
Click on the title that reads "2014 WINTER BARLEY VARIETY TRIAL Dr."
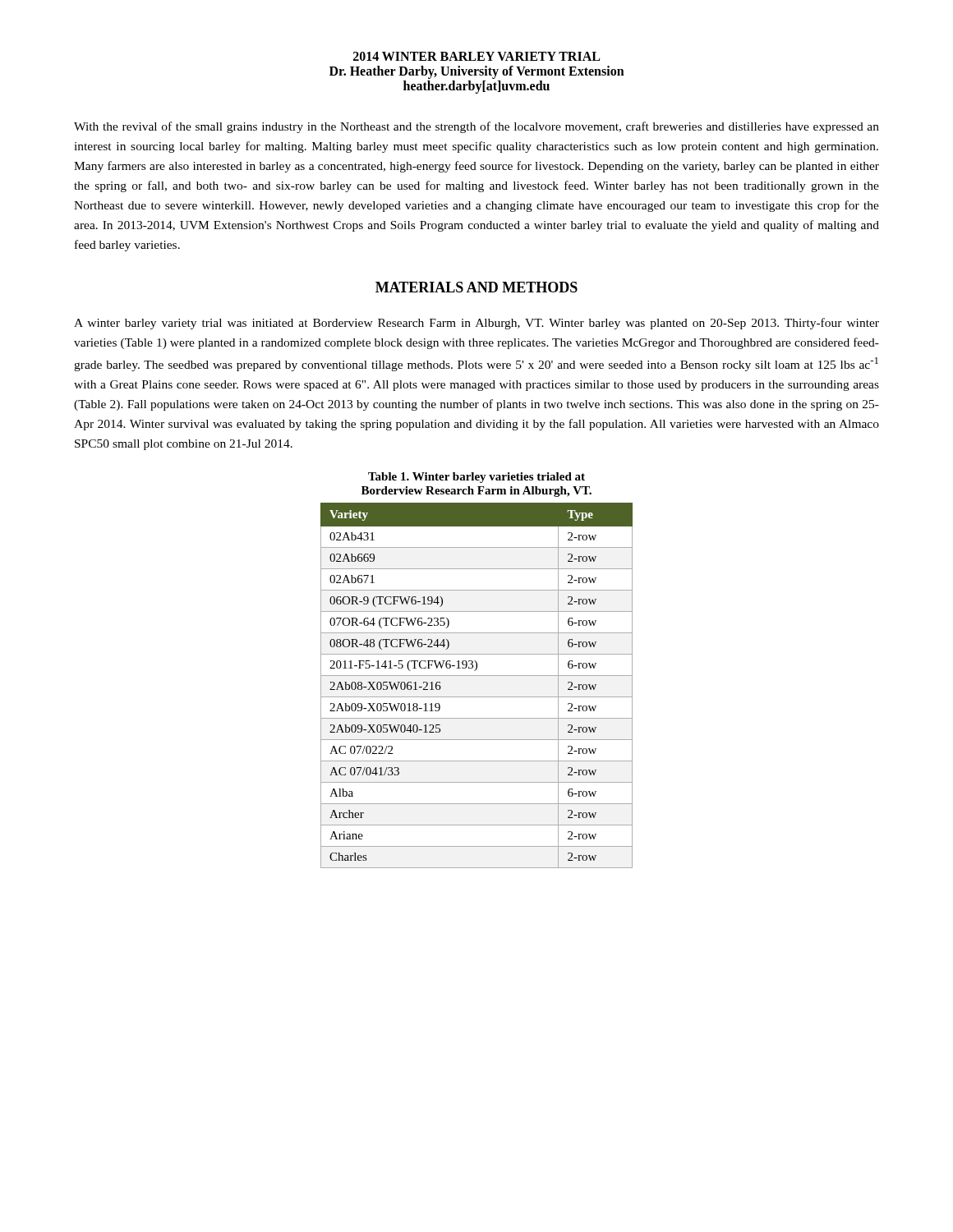tap(476, 71)
